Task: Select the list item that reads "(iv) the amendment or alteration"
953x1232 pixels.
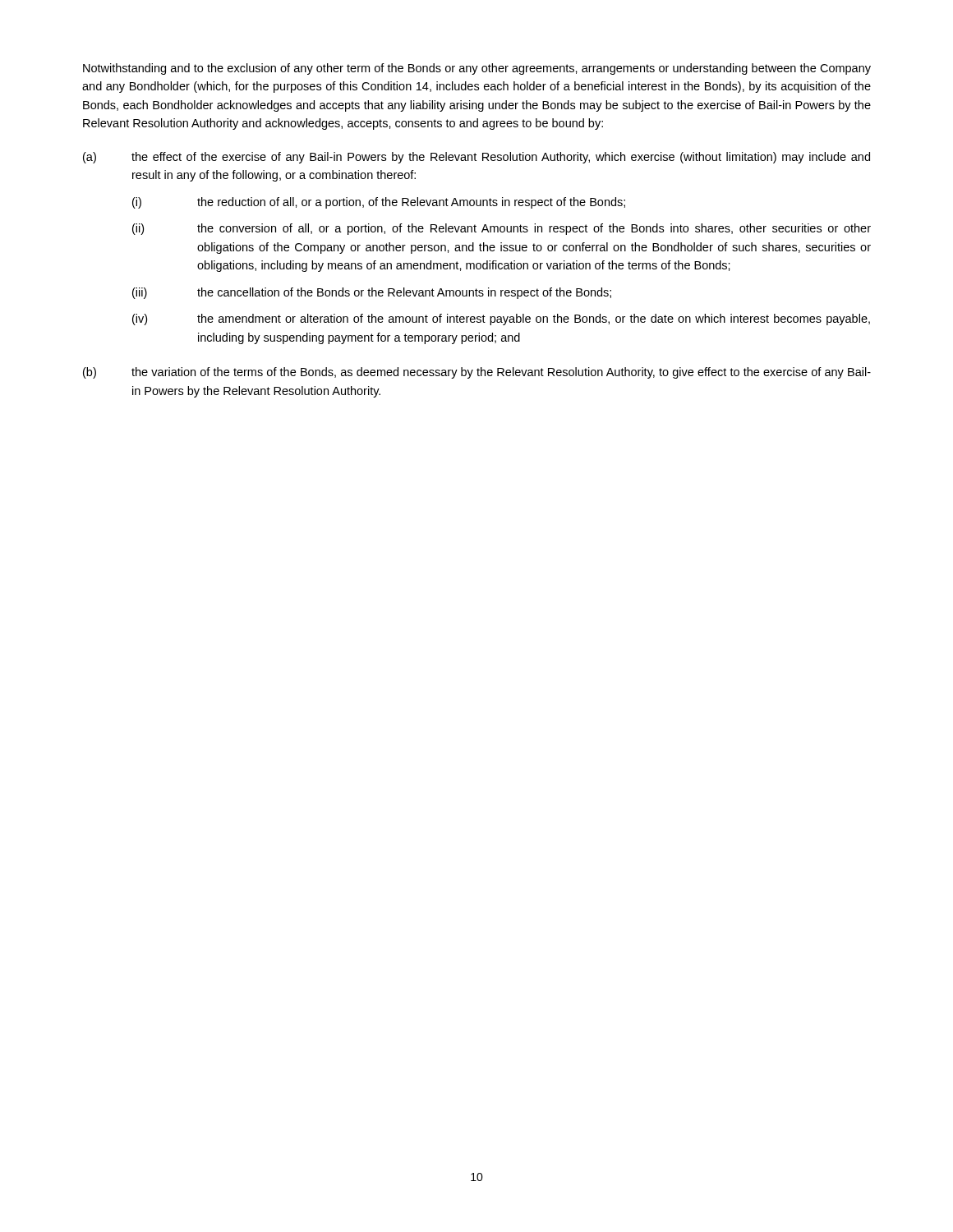Action: 501,328
